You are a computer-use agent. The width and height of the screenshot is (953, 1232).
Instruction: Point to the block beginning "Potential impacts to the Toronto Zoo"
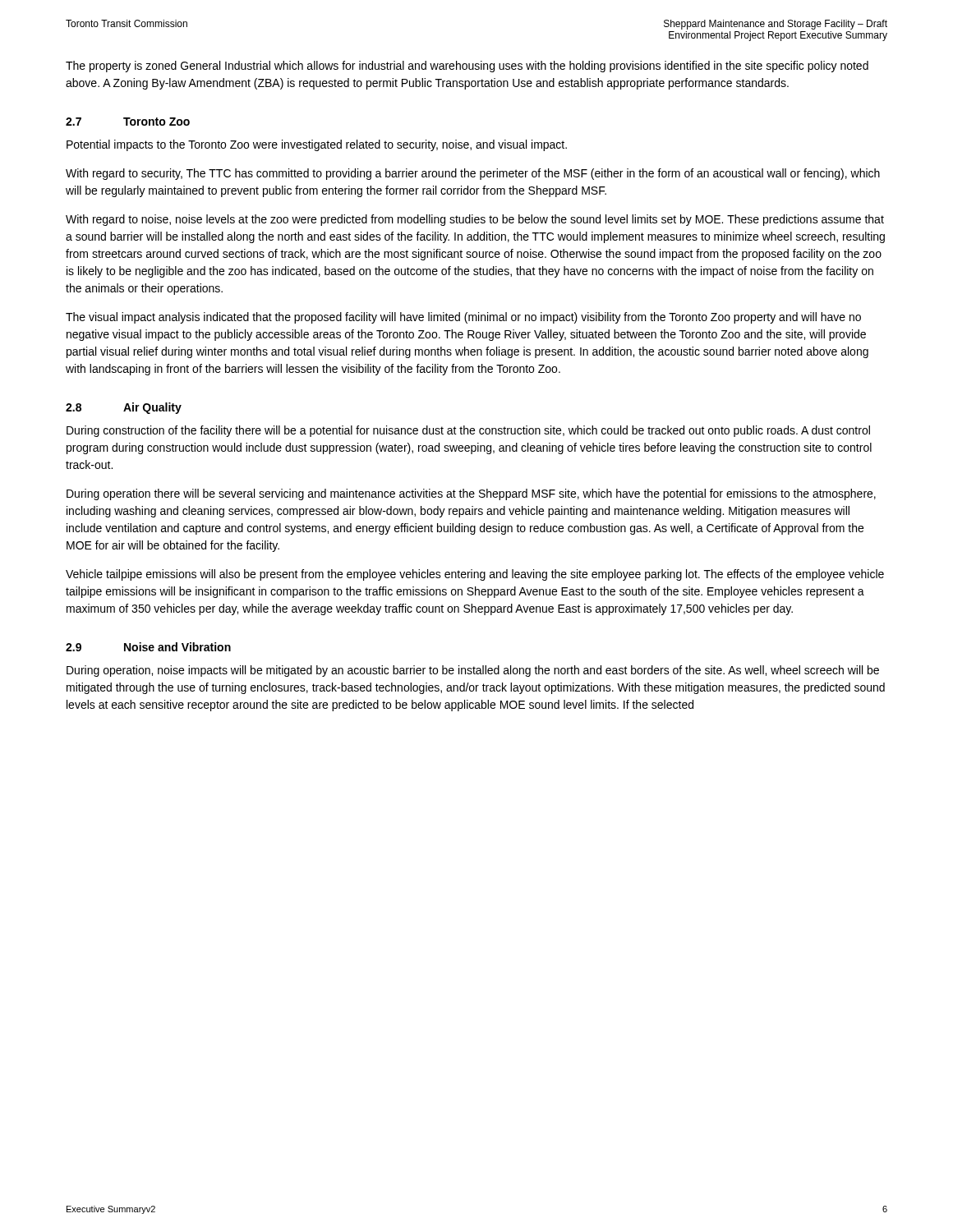[x=317, y=145]
